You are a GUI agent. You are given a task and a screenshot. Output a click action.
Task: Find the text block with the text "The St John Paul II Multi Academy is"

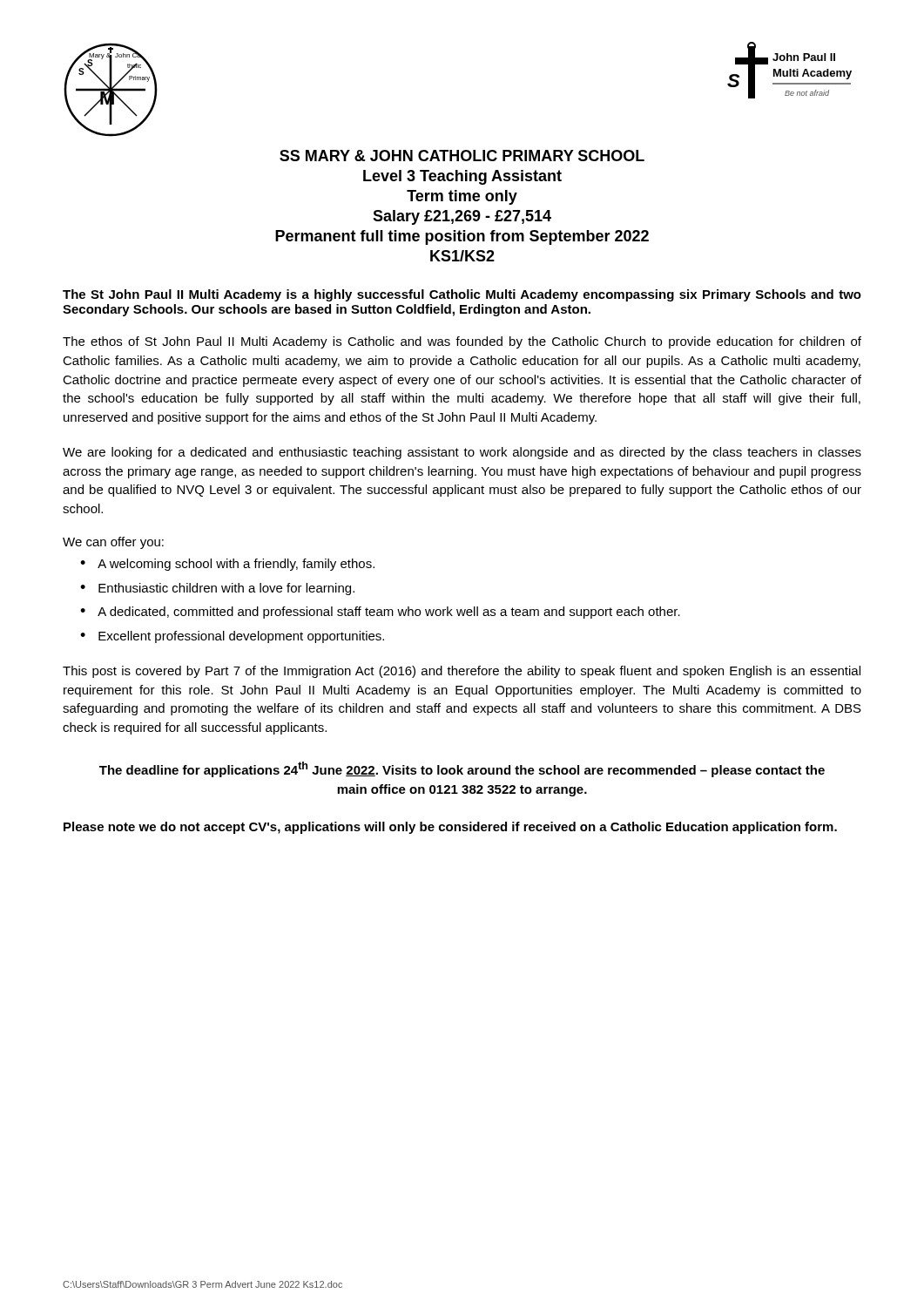point(462,301)
